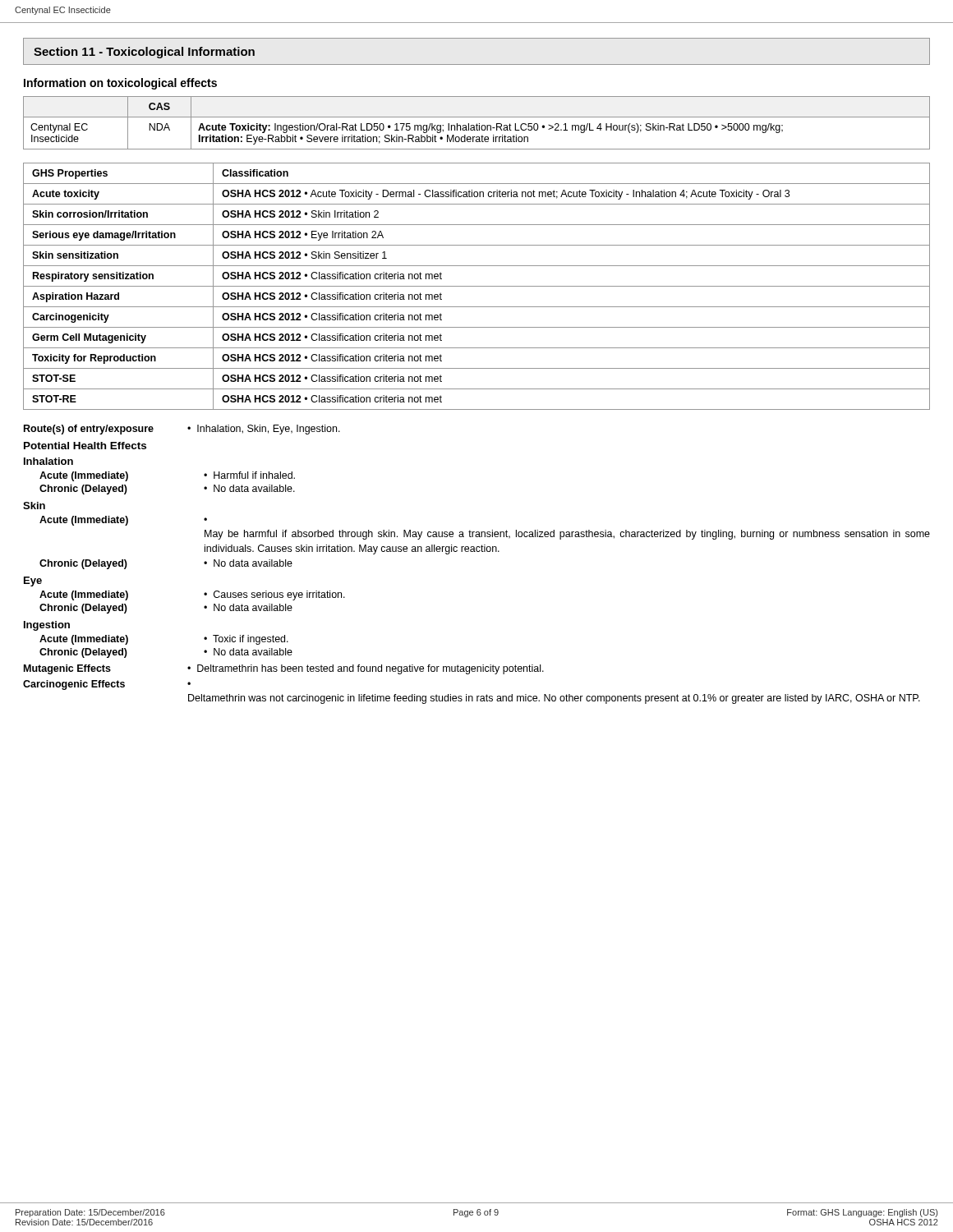953x1232 pixels.
Task: Locate the table with the text "Germ Cell Mutagenicity"
Action: click(476, 286)
